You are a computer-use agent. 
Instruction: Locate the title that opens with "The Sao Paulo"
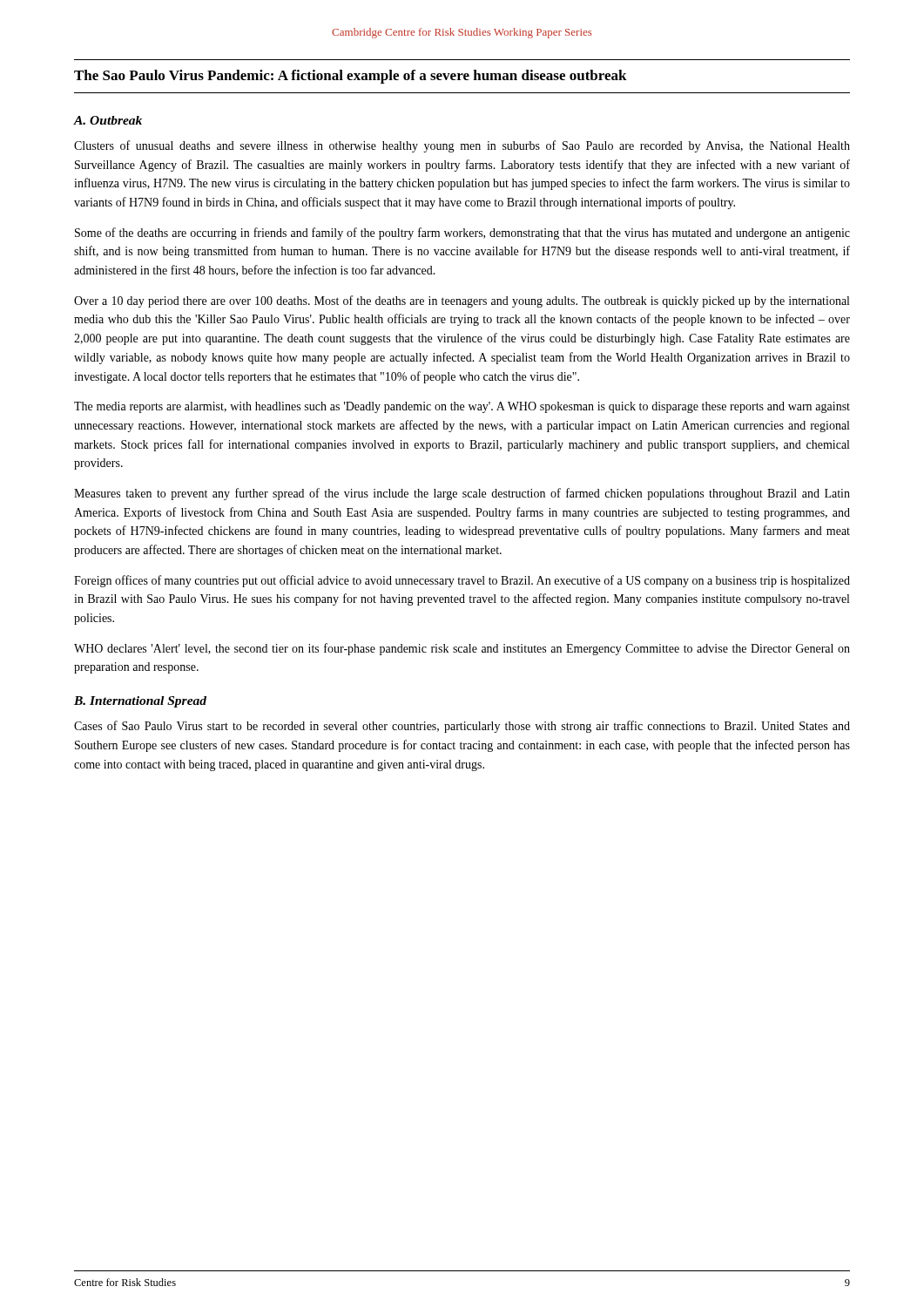(x=462, y=76)
